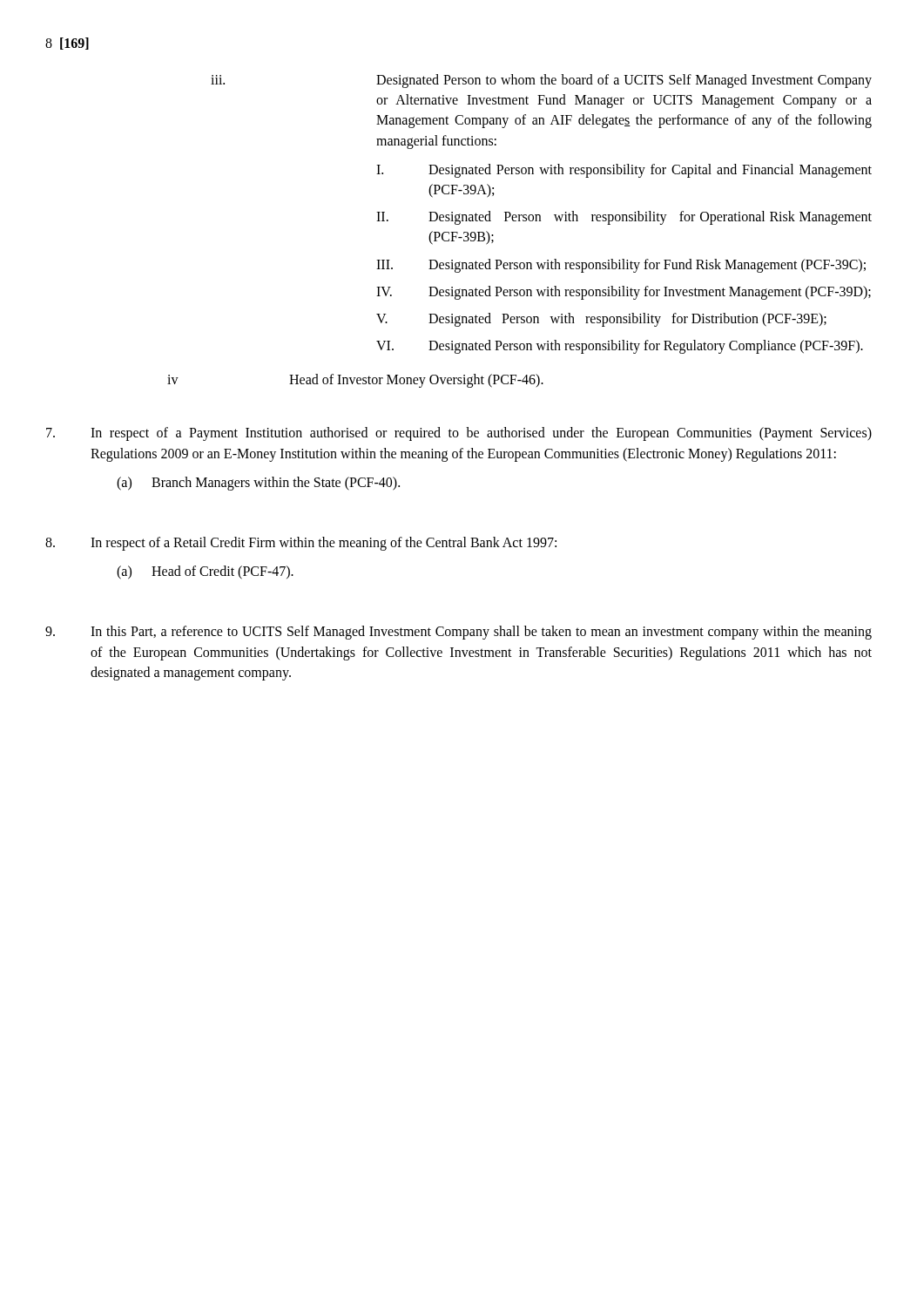This screenshot has height=1307, width=924.
Task: Select the text block starting "(a) Head of Credit"
Action: (x=205, y=572)
